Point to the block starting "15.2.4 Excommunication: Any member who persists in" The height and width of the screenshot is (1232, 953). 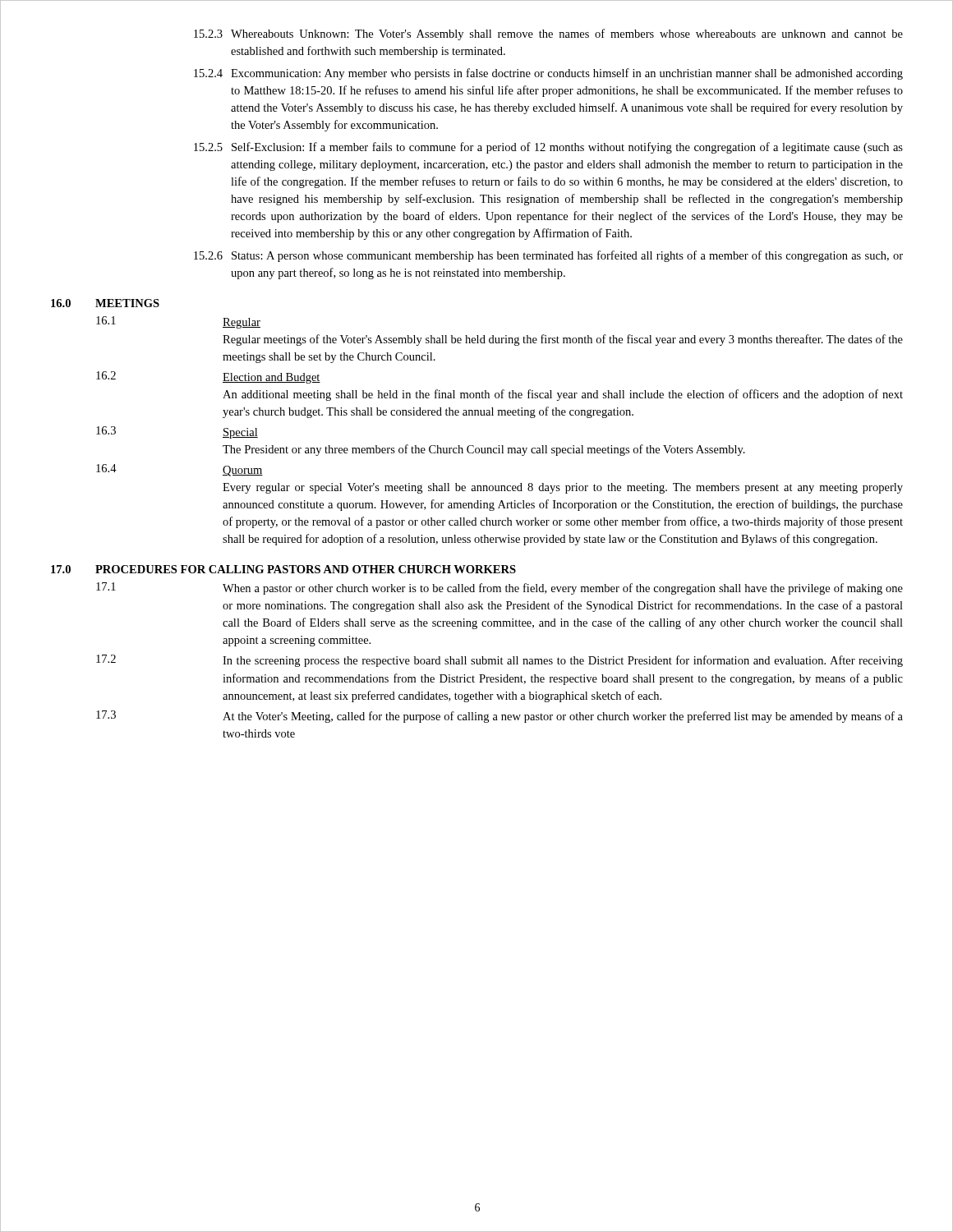click(476, 99)
